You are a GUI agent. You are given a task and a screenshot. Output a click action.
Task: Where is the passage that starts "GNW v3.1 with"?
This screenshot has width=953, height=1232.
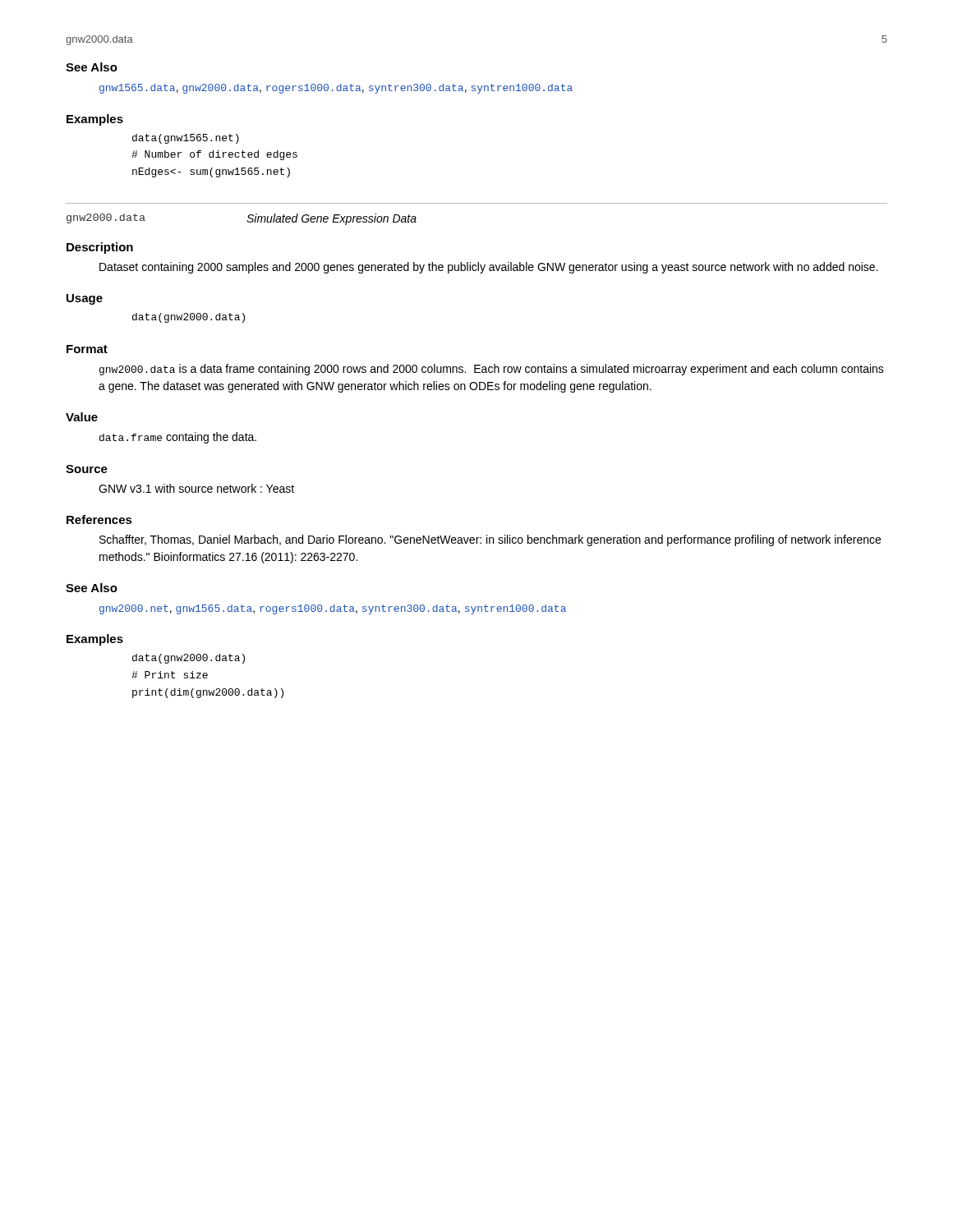point(196,488)
